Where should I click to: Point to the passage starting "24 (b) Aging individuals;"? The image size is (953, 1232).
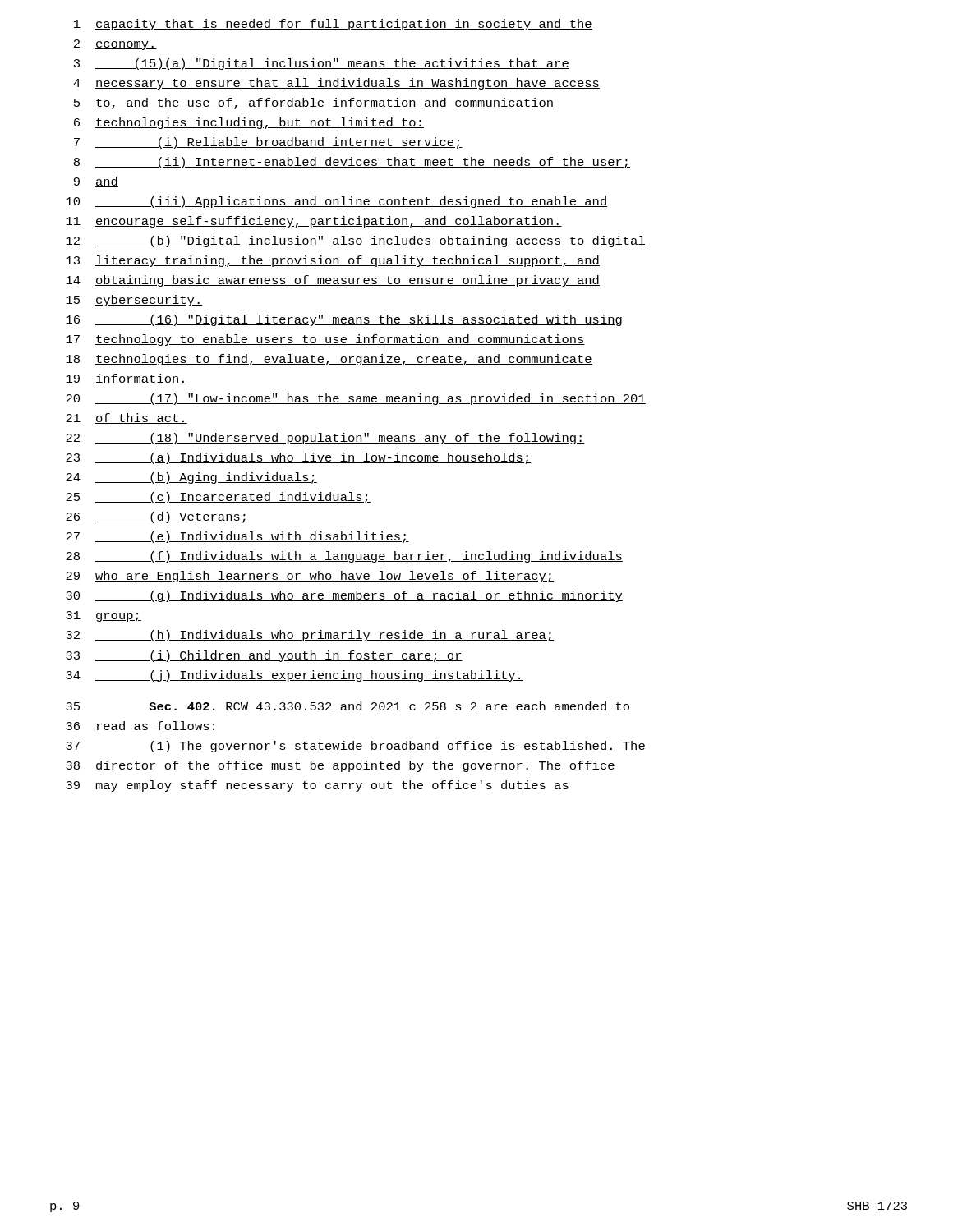click(191, 478)
